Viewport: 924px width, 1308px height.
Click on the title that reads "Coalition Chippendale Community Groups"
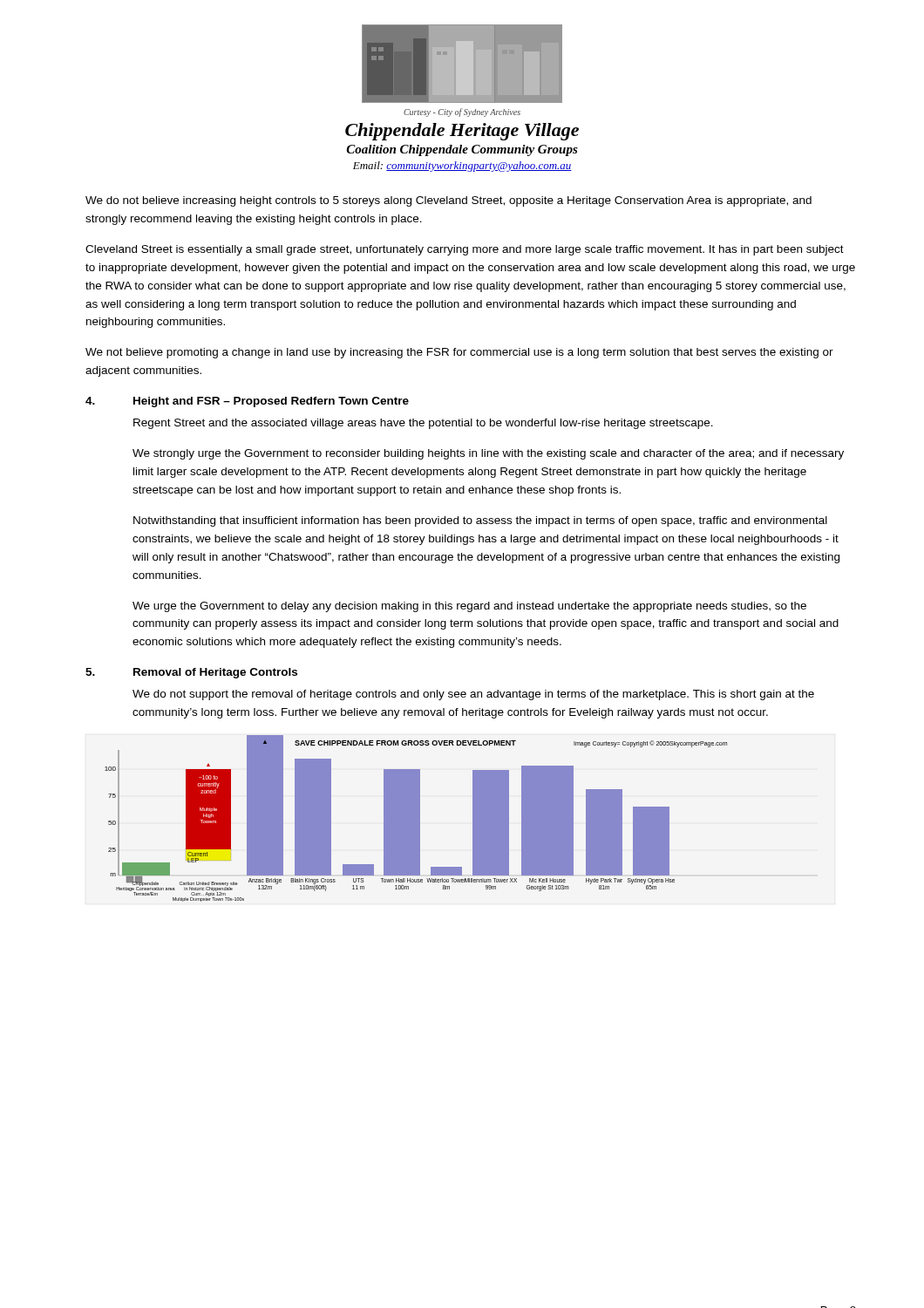tap(462, 149)
